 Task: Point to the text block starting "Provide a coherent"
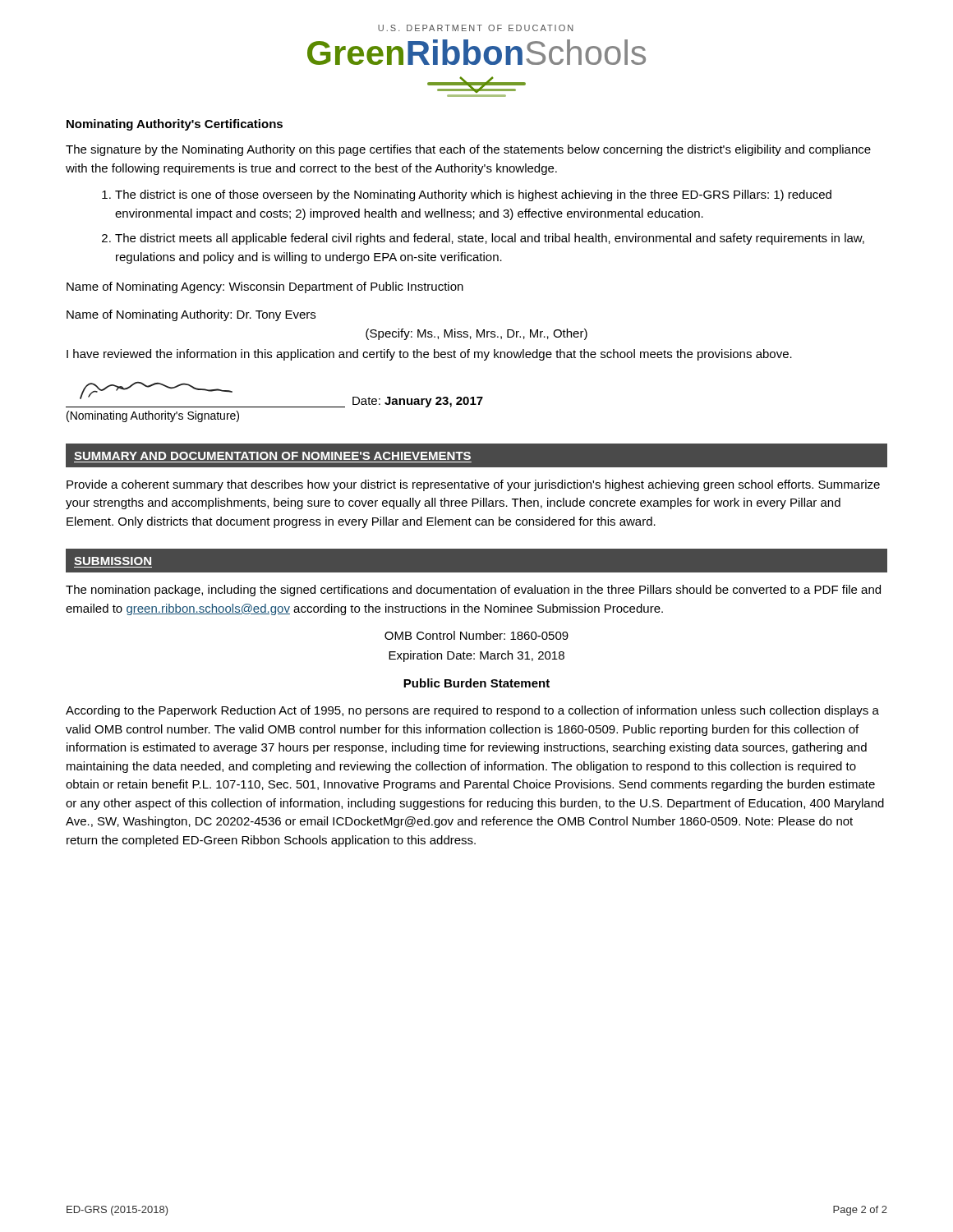point(473,502)
